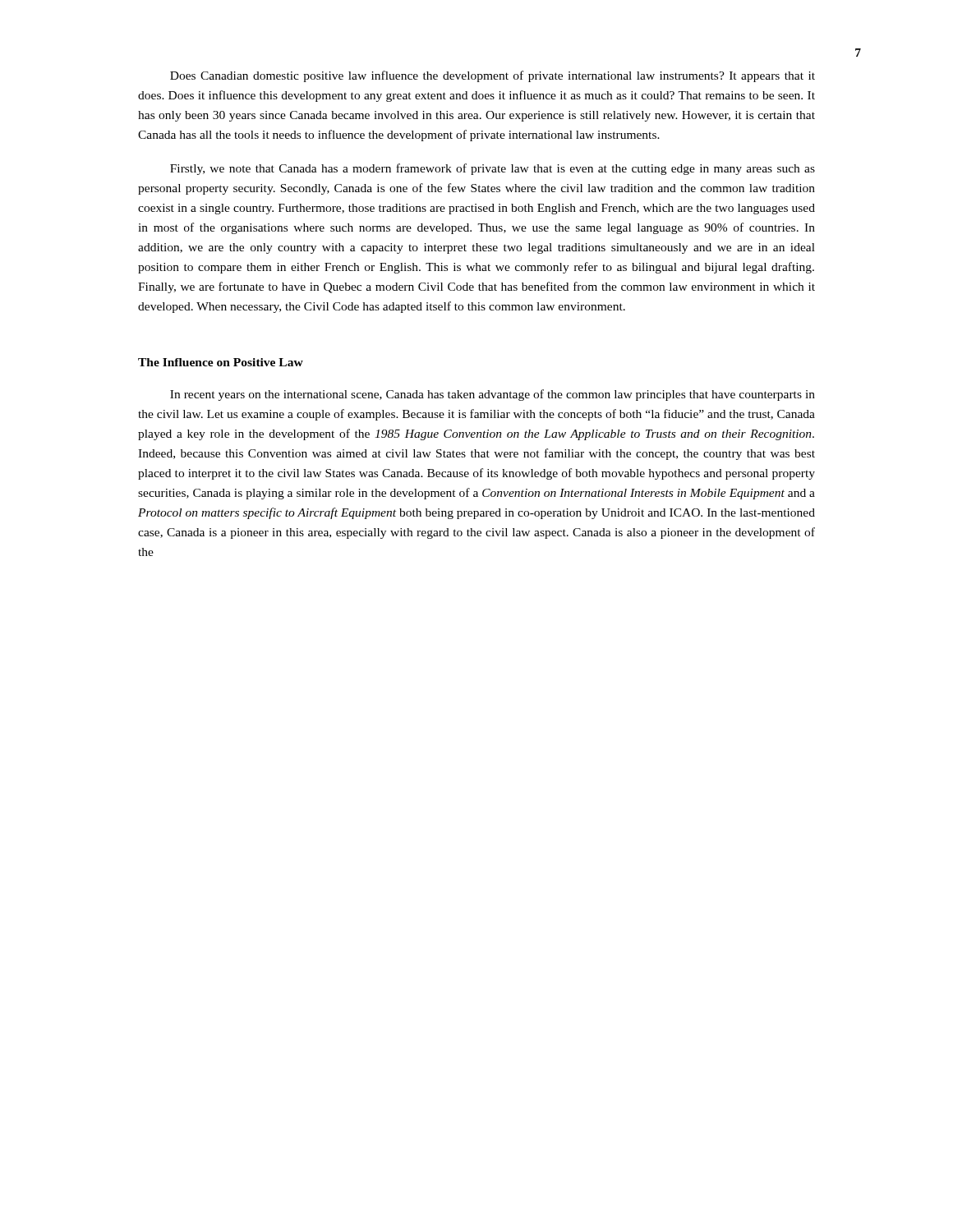Locate the section header containing "The Influence on Positive Law"
The image size is (953, 1232).
pyautogui.click(x=220, y=362)
